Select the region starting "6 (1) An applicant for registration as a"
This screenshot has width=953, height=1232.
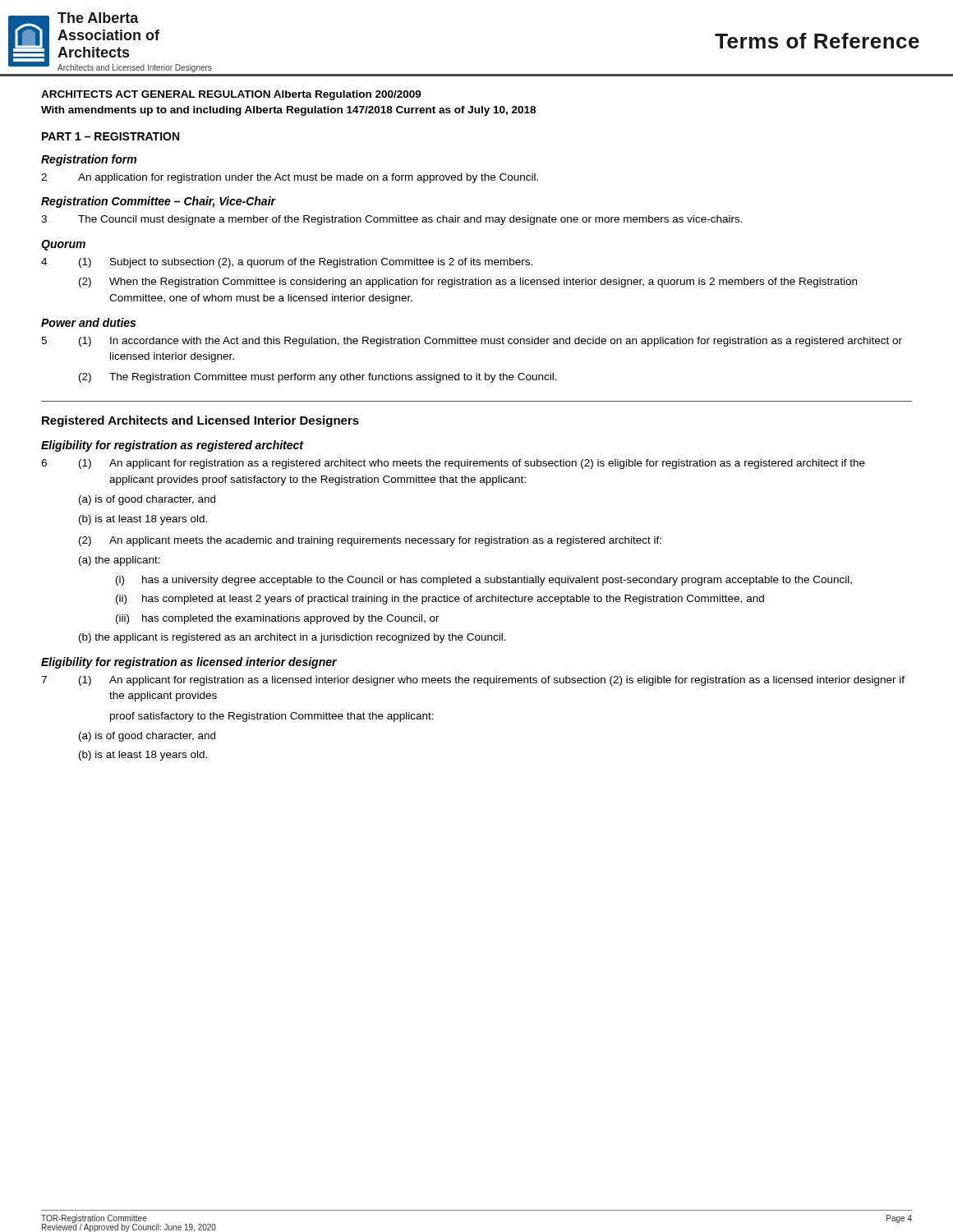[x=476, y=550]
